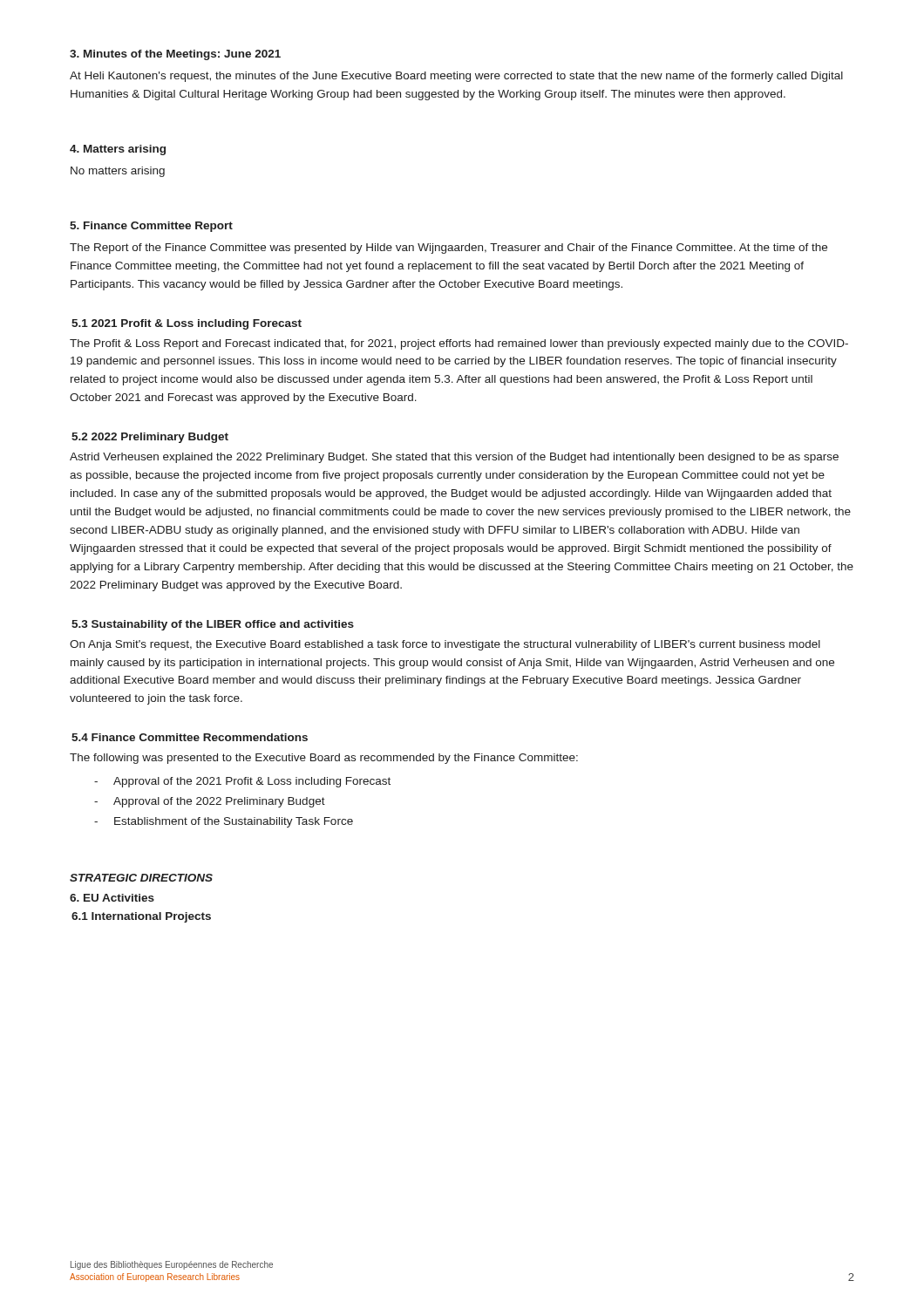This screenshot has width=924, height=1308.
Task: Click on the text block with the text "The Report of"
Action: (x=449, y=265)
